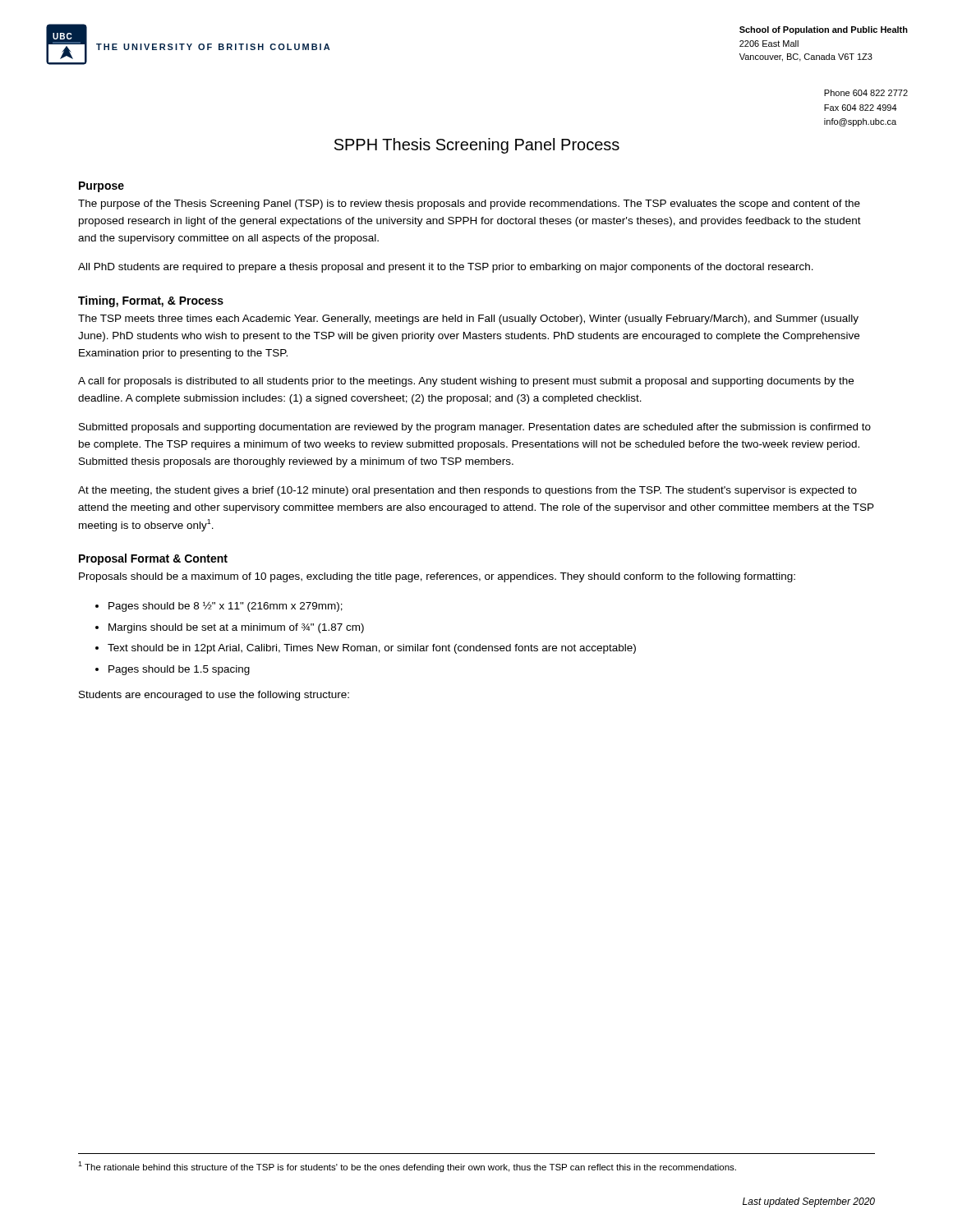
Task: Find the footnote that says "1 The rationale"
Action: point(476,1167)
